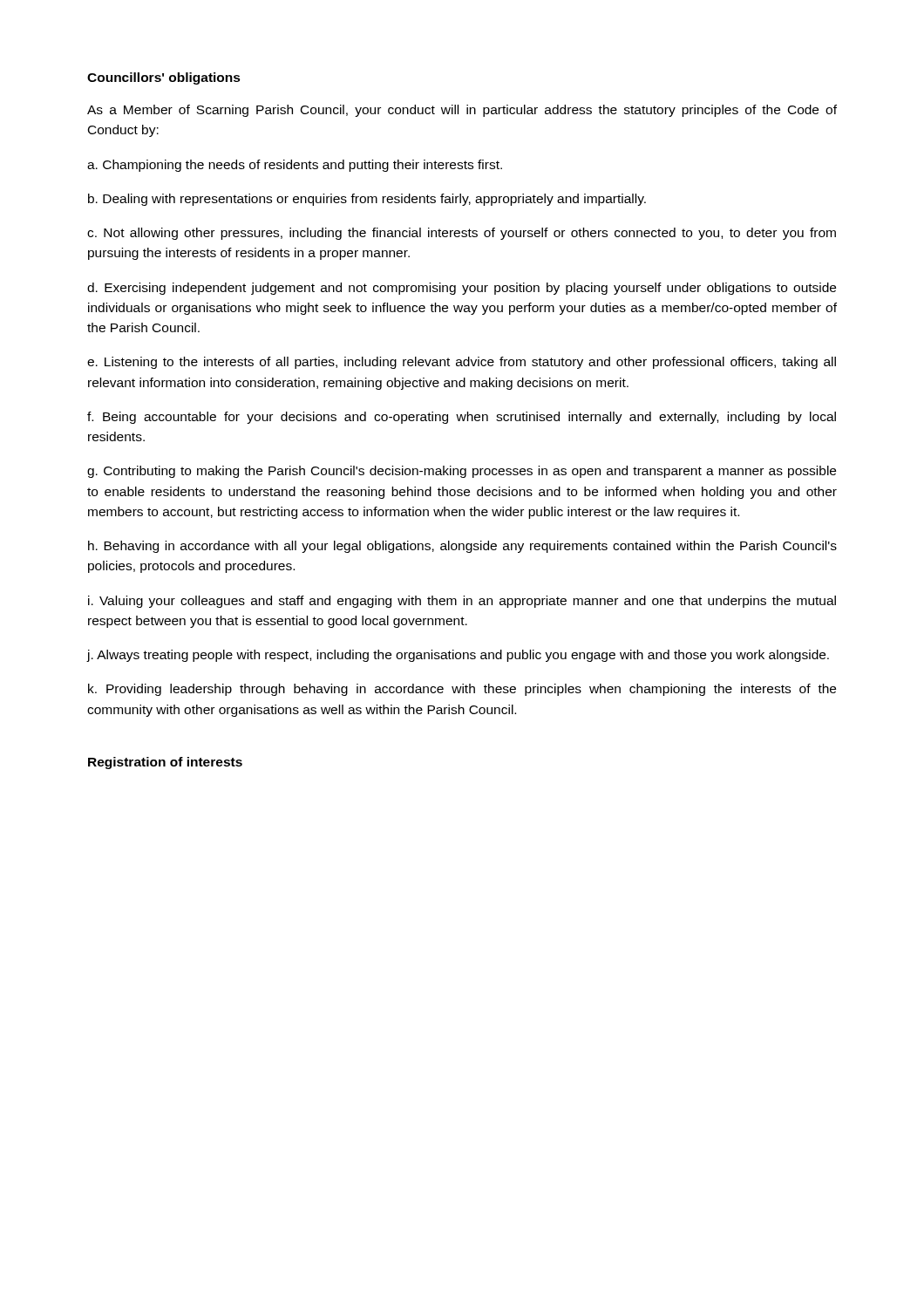
Task: Select the list item with the text "k. Providing leadership through behaving in accordance"
Action: (462, 699)
